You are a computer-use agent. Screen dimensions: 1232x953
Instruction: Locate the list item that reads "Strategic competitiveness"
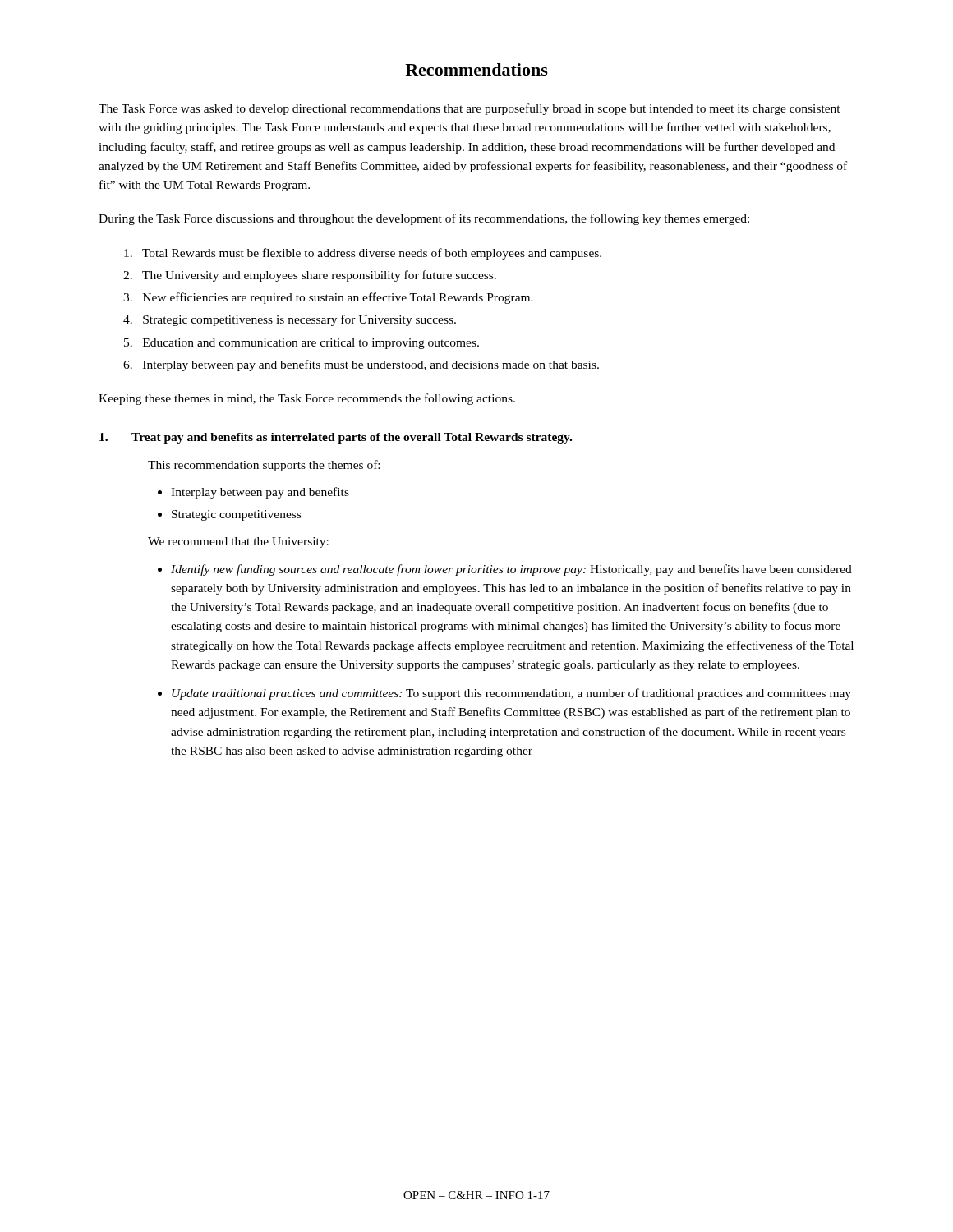click(x=236, y=514)
